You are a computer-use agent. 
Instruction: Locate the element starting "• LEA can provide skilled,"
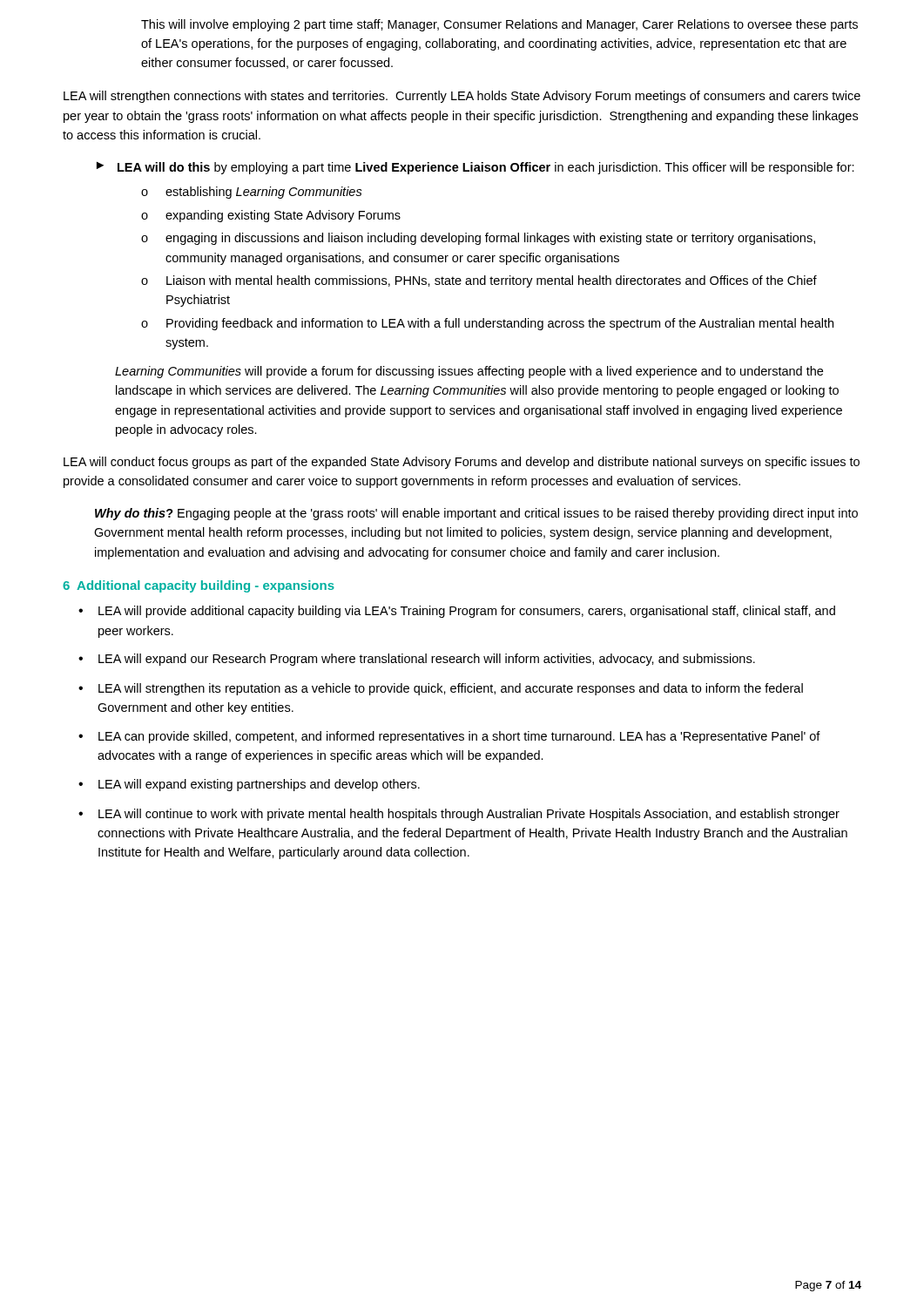(x=470, y=746)
